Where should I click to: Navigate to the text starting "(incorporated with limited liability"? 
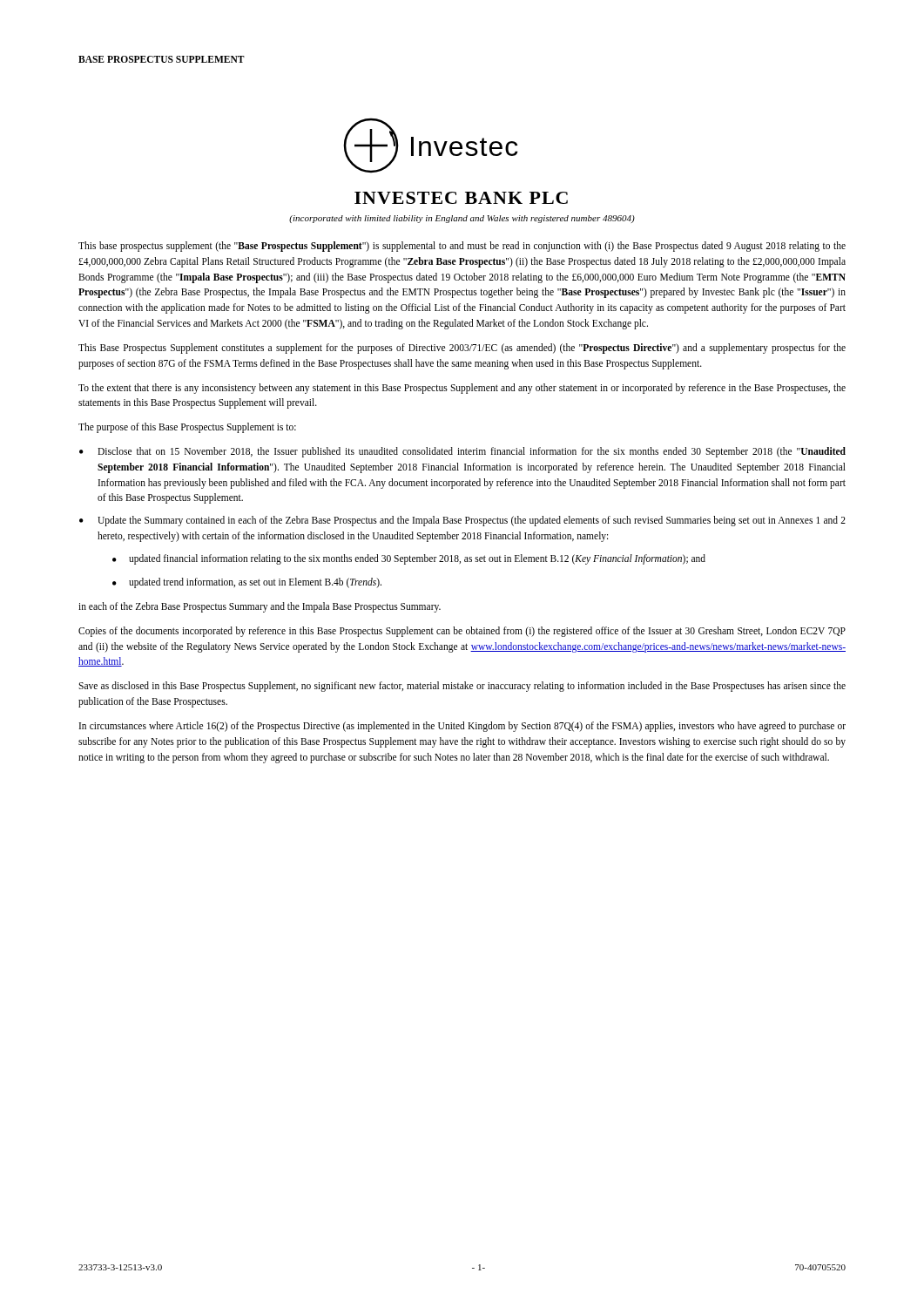tap(462, 218)
